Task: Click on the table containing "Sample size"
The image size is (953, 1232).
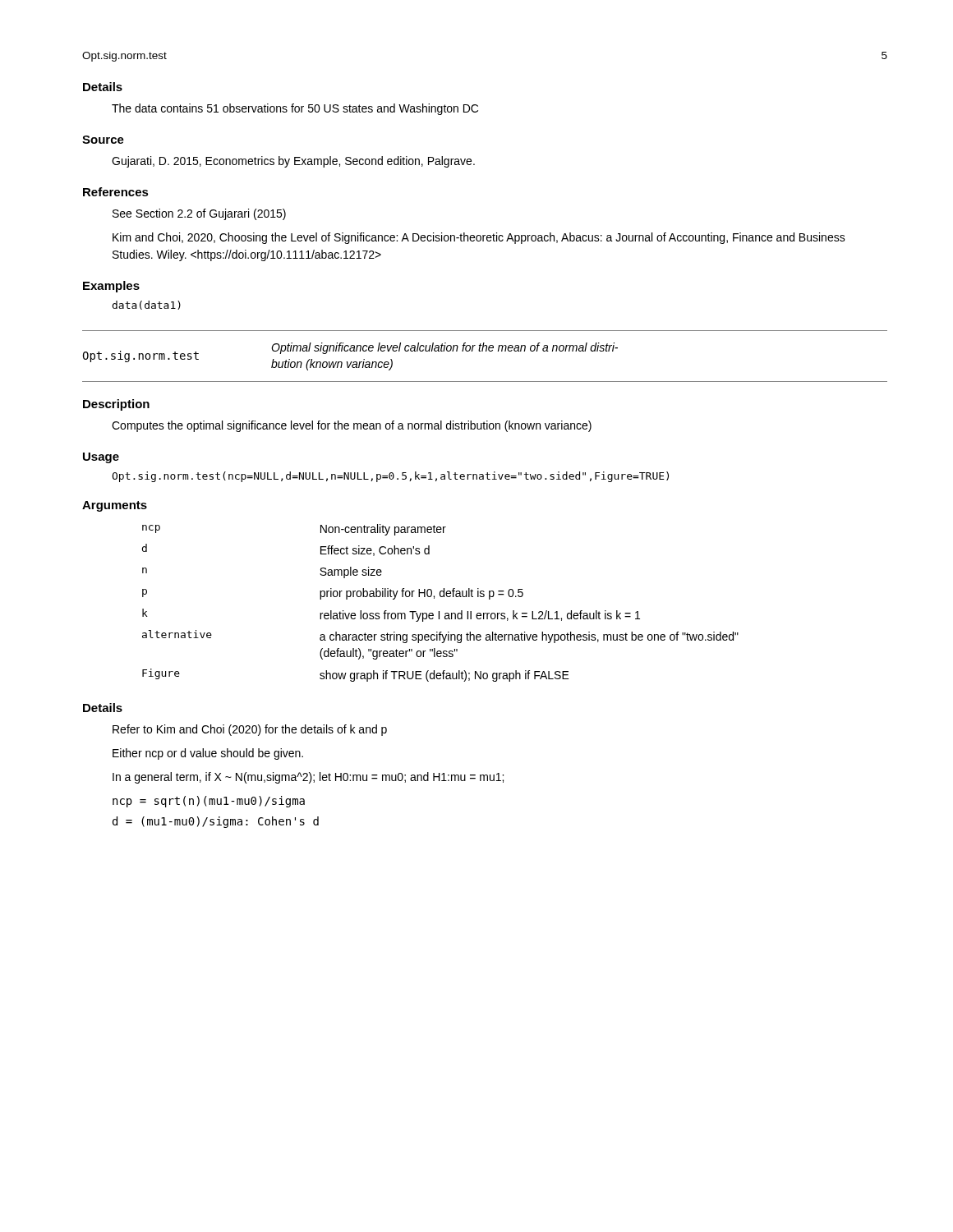Action: [499, 602]
